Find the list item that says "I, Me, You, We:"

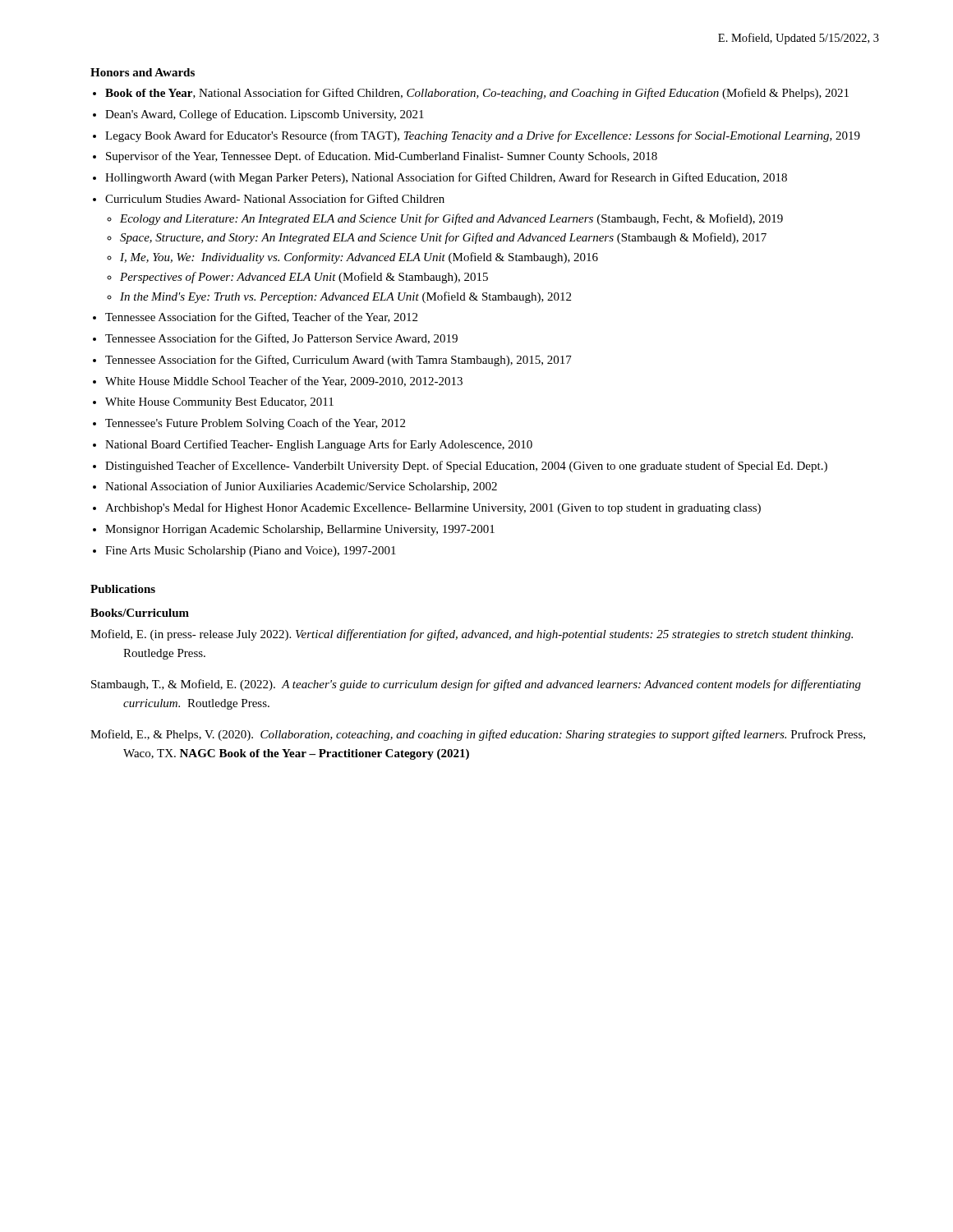click(359, 257)
